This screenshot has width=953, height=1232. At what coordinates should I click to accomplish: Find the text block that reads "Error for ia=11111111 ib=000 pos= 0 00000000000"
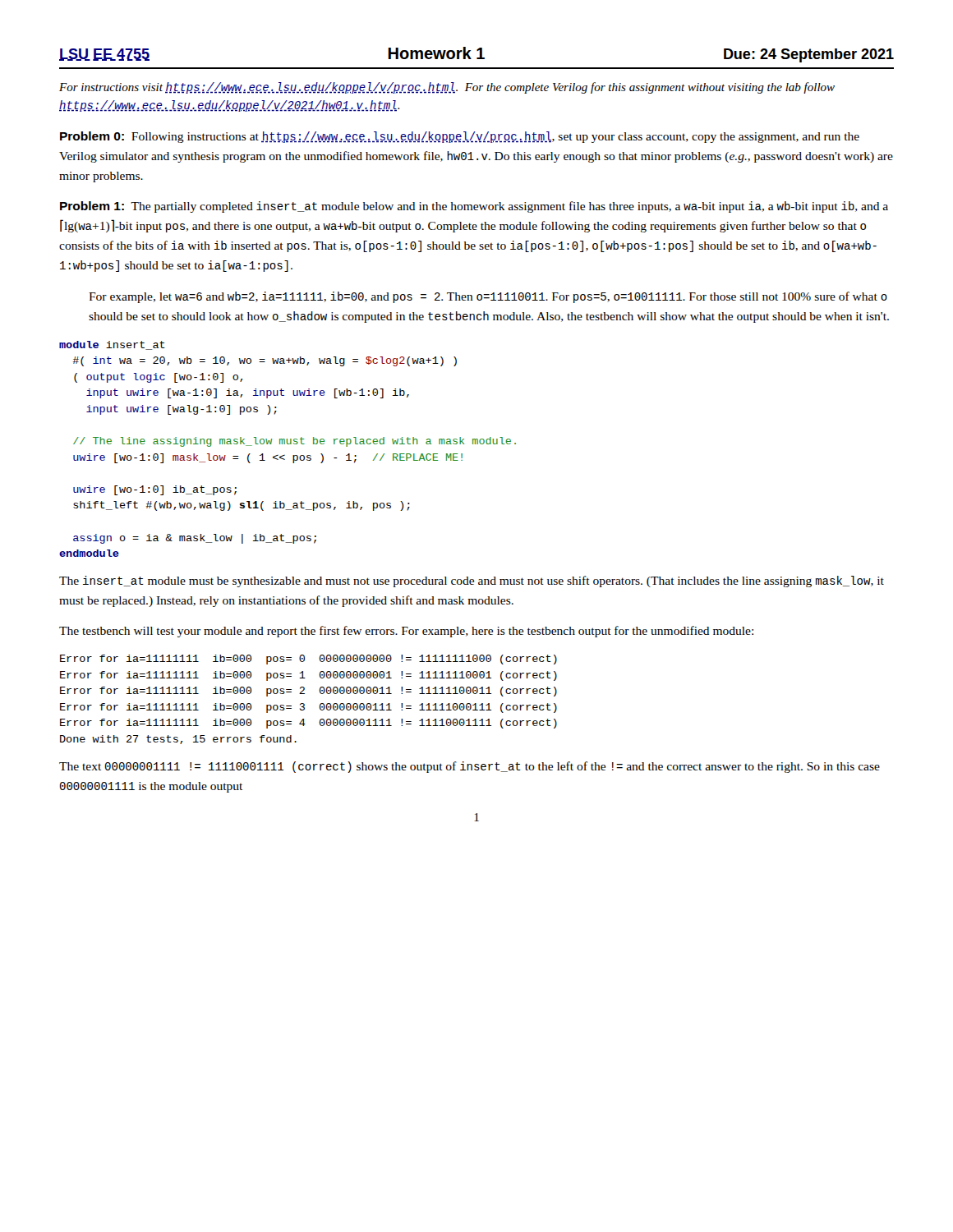(x=476, y=700)
